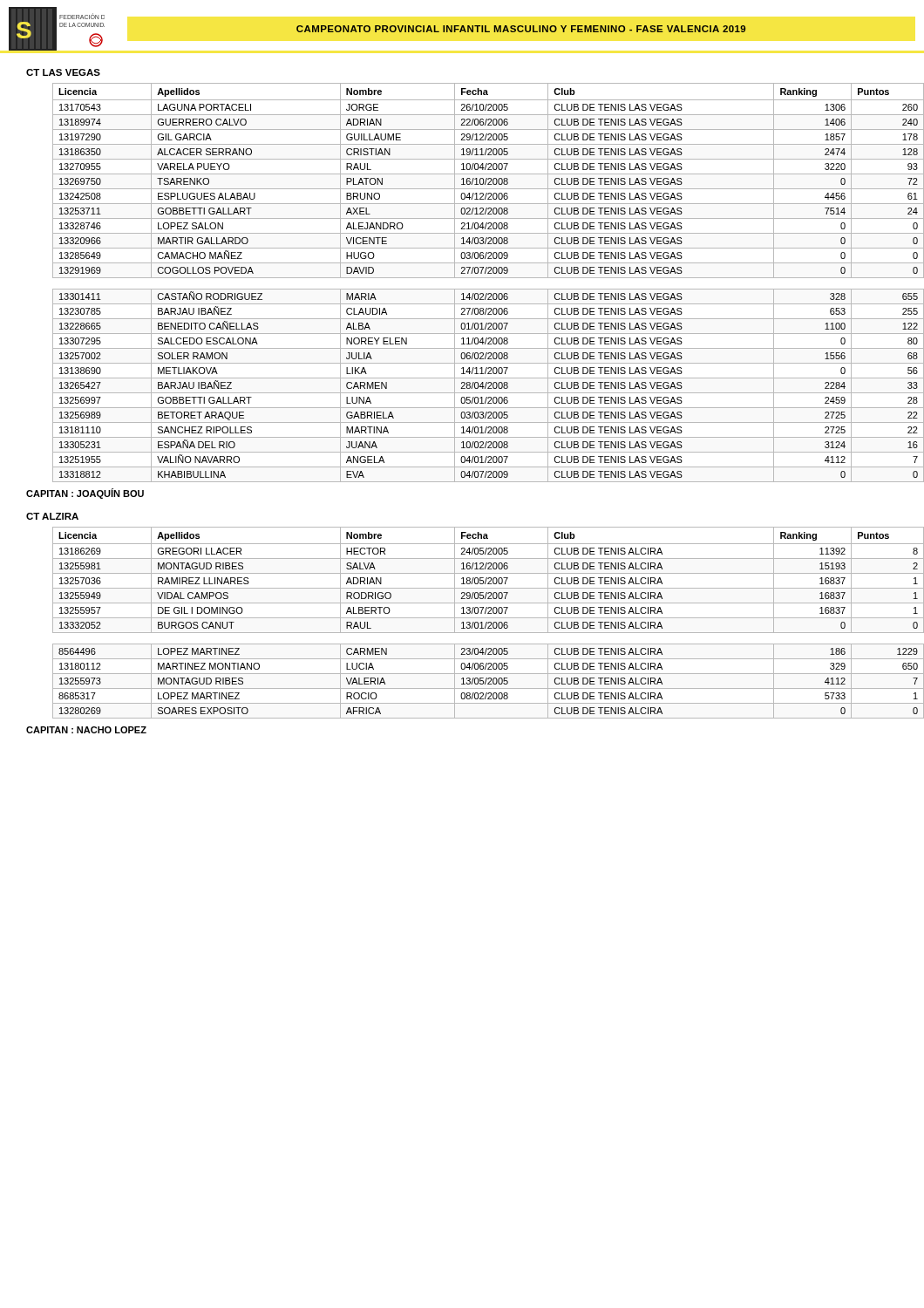Find the table that mentions "SANCHEZ RIPOLLES"
The height and width of the screenshot is (1308, 924).
click(x=462, y=283)
